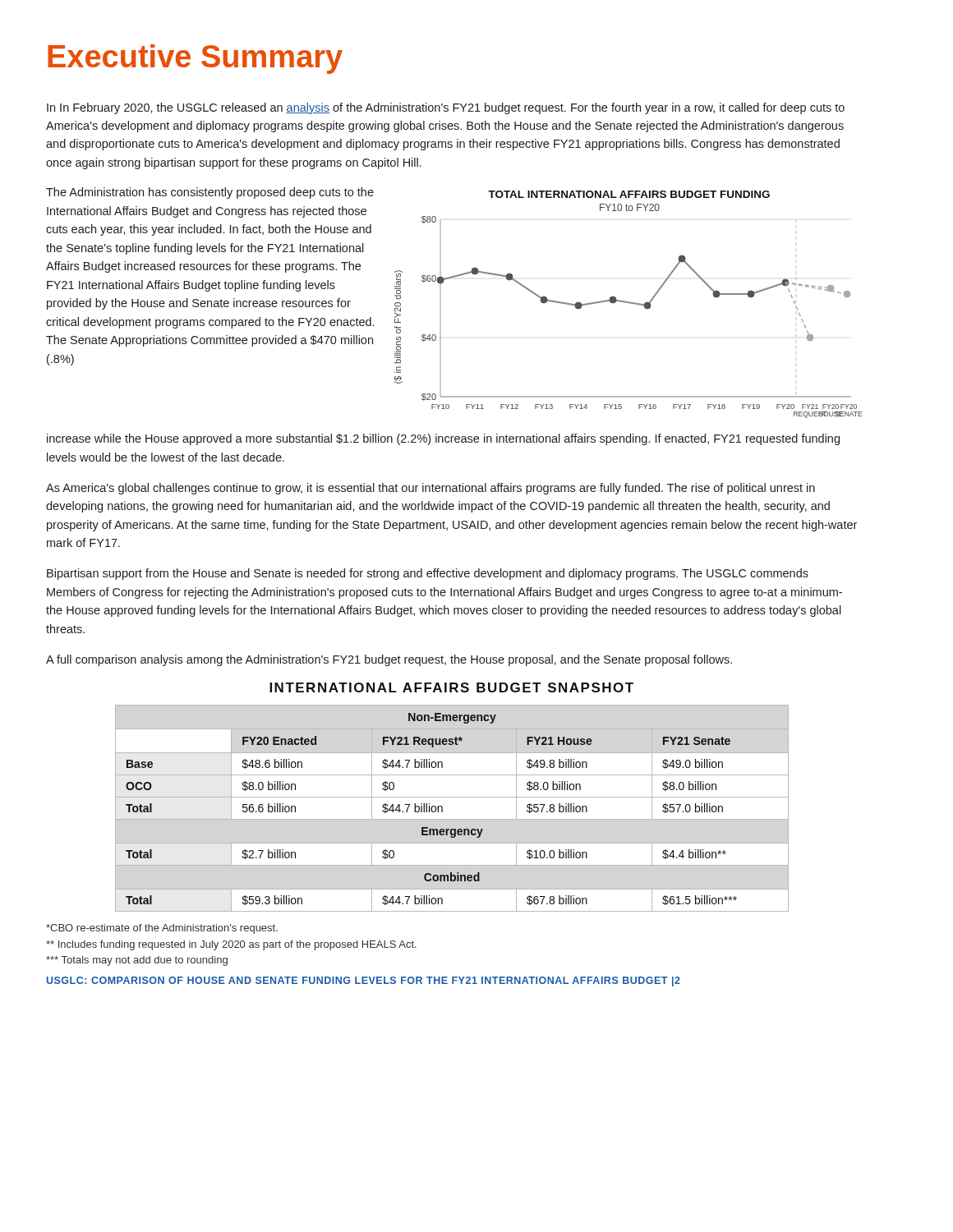The height and width of the screenshot is (1232, 953).
Task: Find the block starting "INTERNATIONAL AFFAIRS BUDGET SNAPSHOT"
Action: [452, 688]
